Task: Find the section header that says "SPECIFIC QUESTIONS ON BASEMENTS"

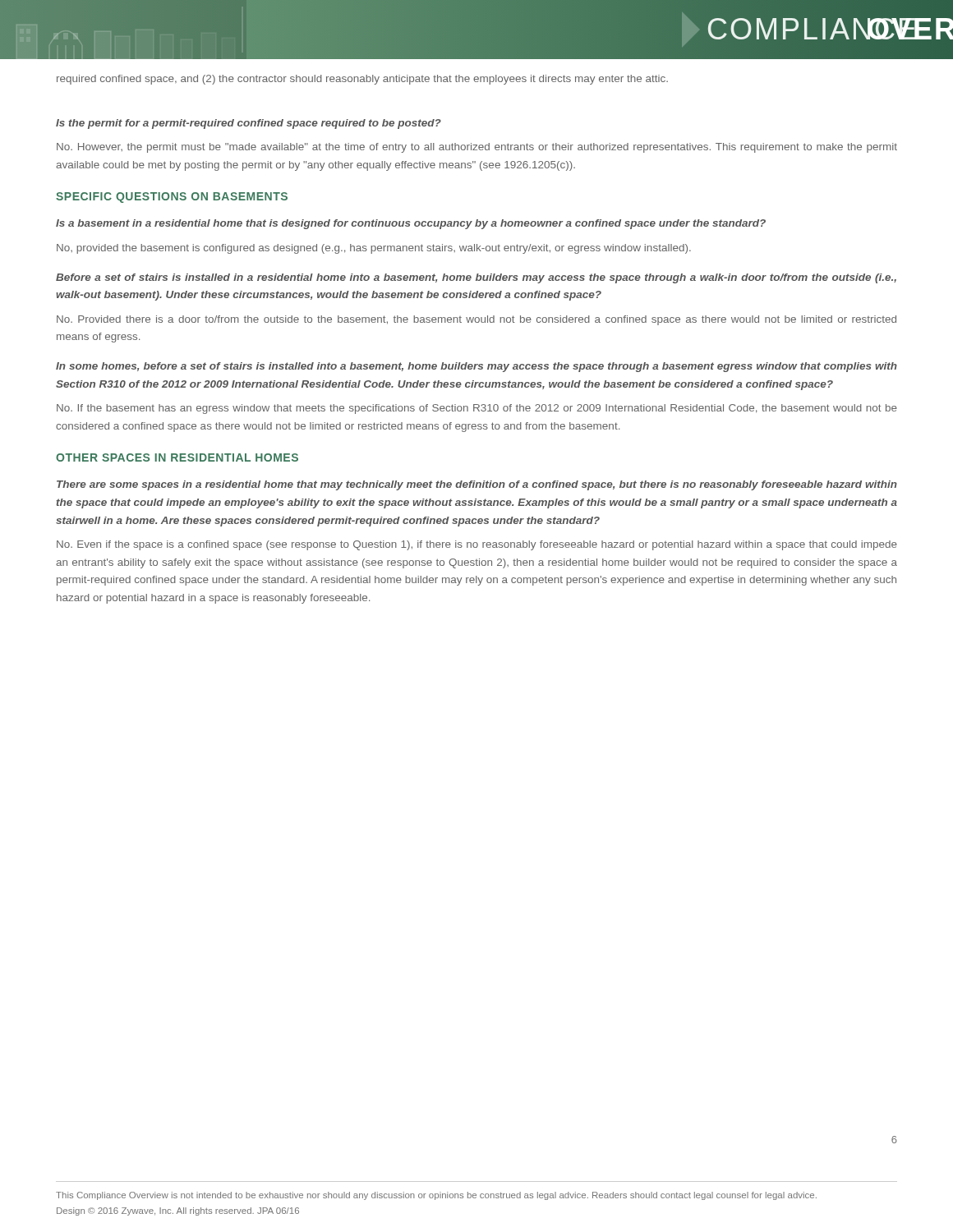Action: click(172, 197)
